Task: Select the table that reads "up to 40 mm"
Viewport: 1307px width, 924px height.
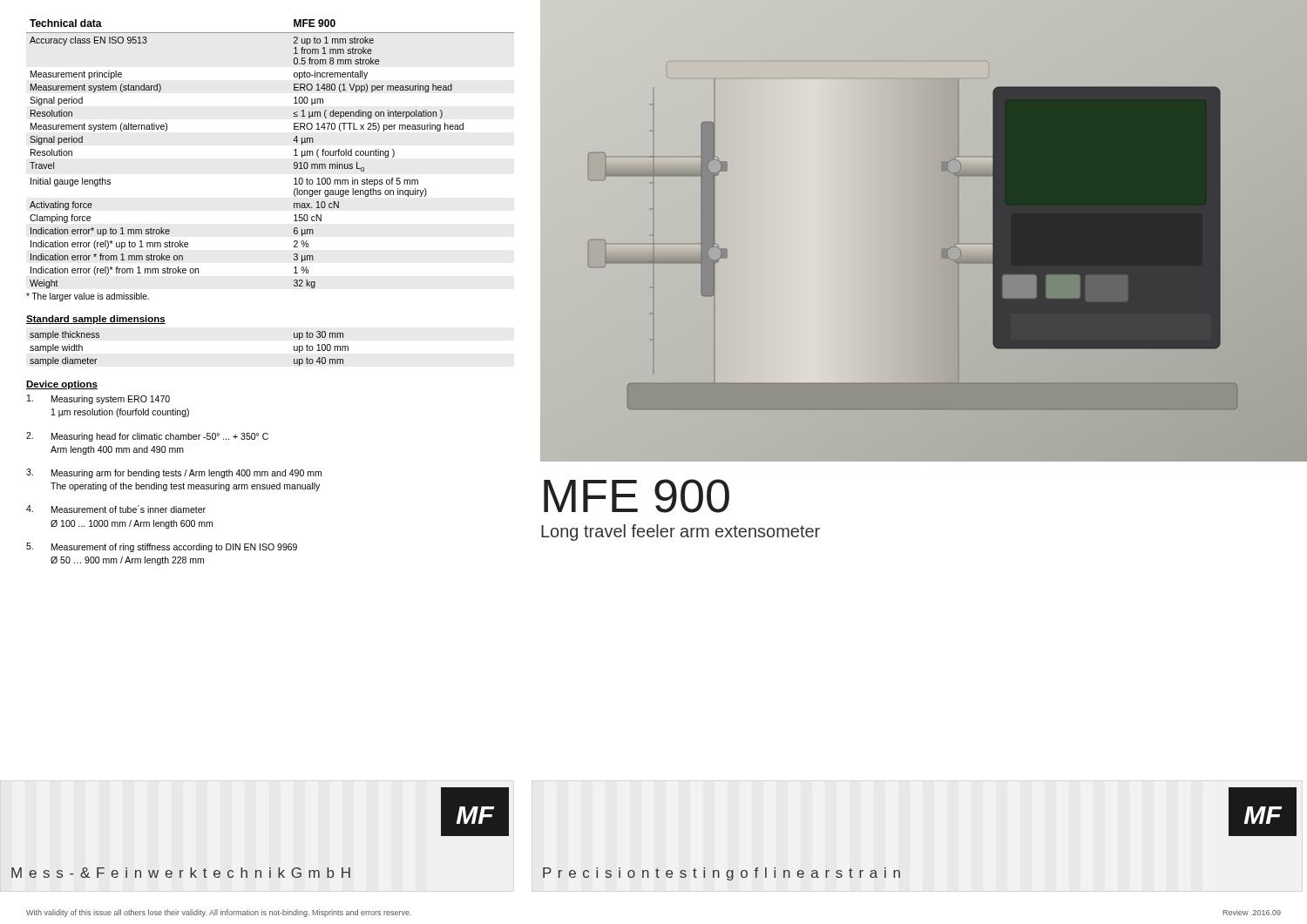Action: pyautogui.click(x=270, y=347)
